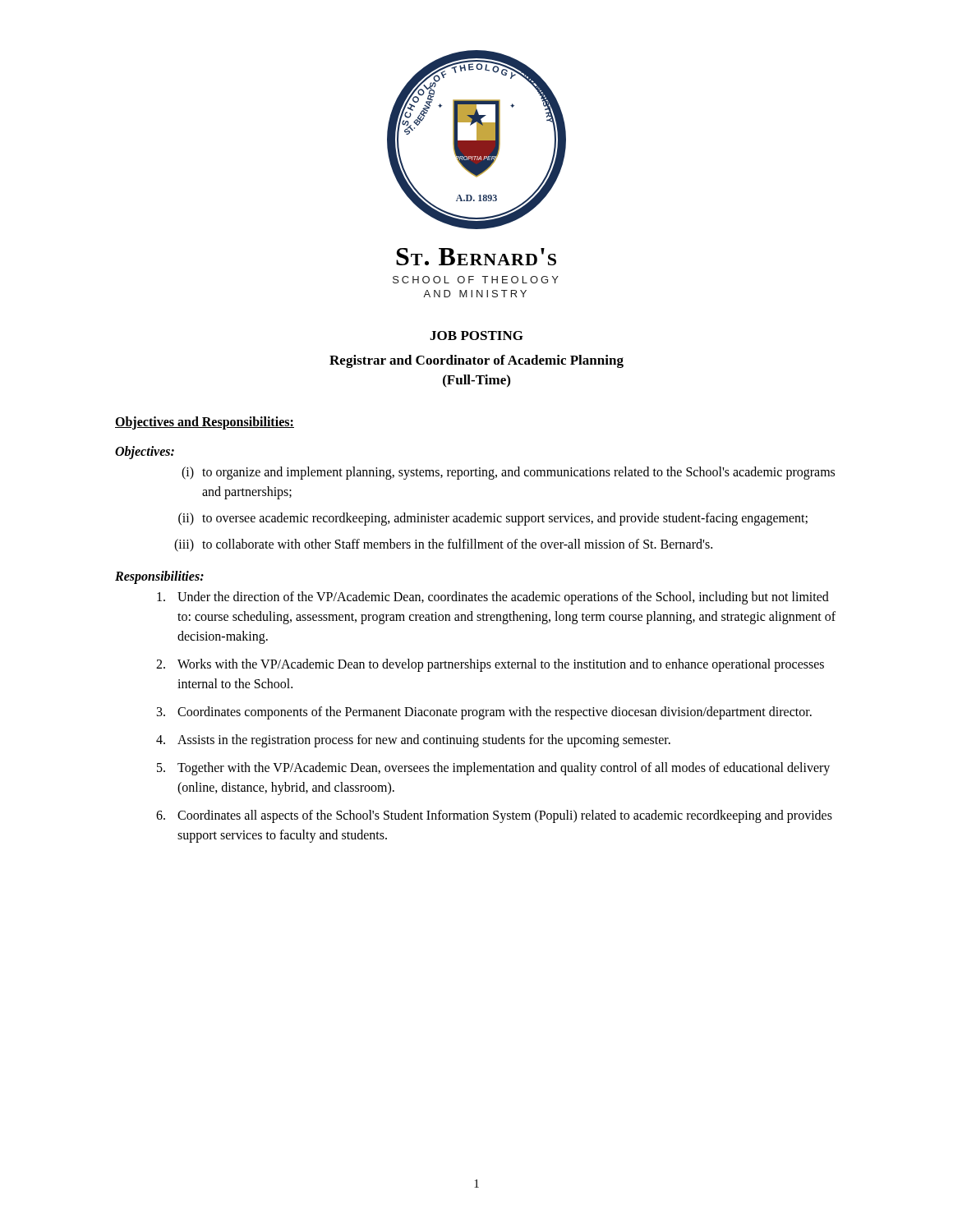Click on the list item that reads "5. Together with the VP/Academic Dean,"

(497, 778)
